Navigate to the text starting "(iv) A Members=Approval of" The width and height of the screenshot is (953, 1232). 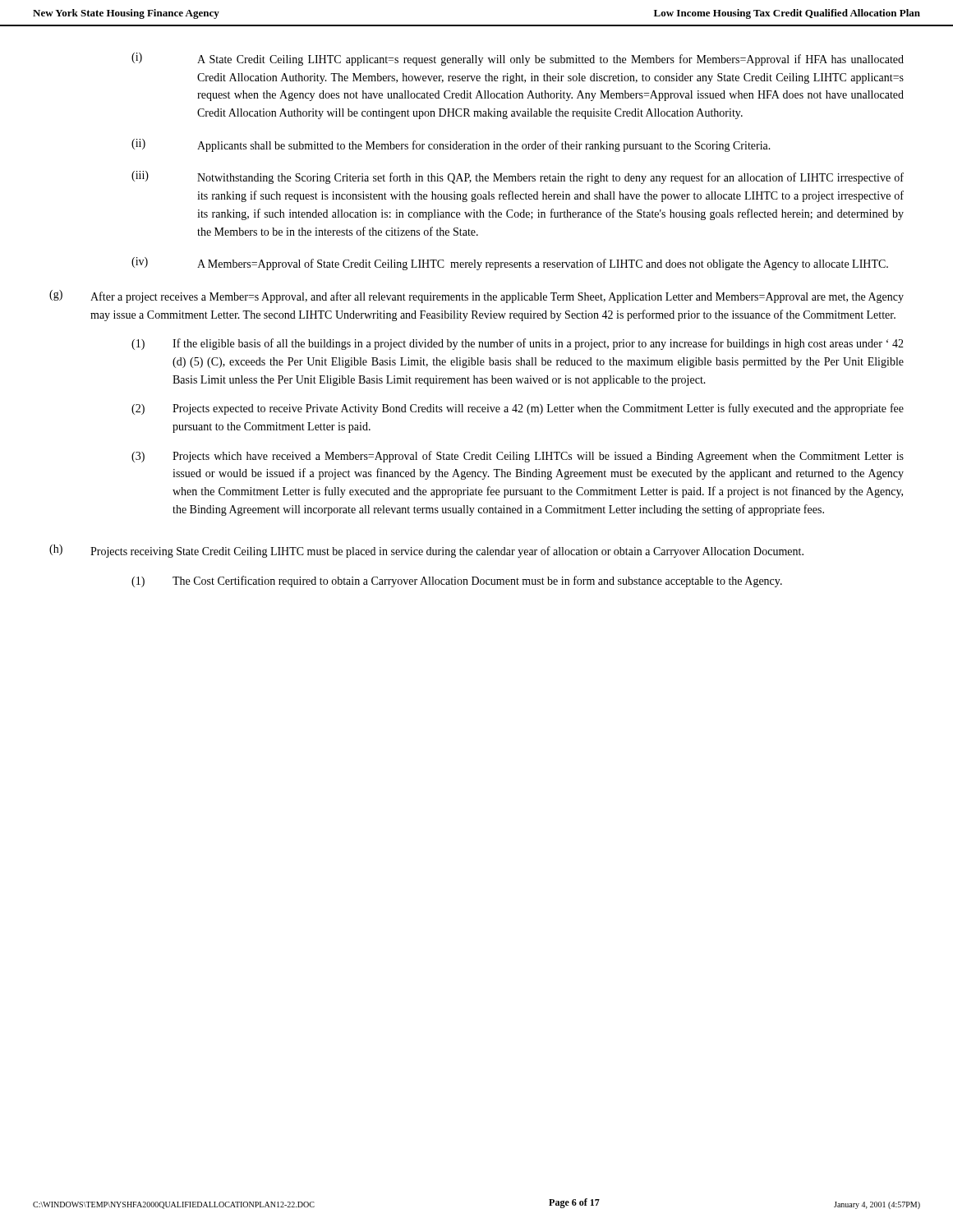coord(518,265)
